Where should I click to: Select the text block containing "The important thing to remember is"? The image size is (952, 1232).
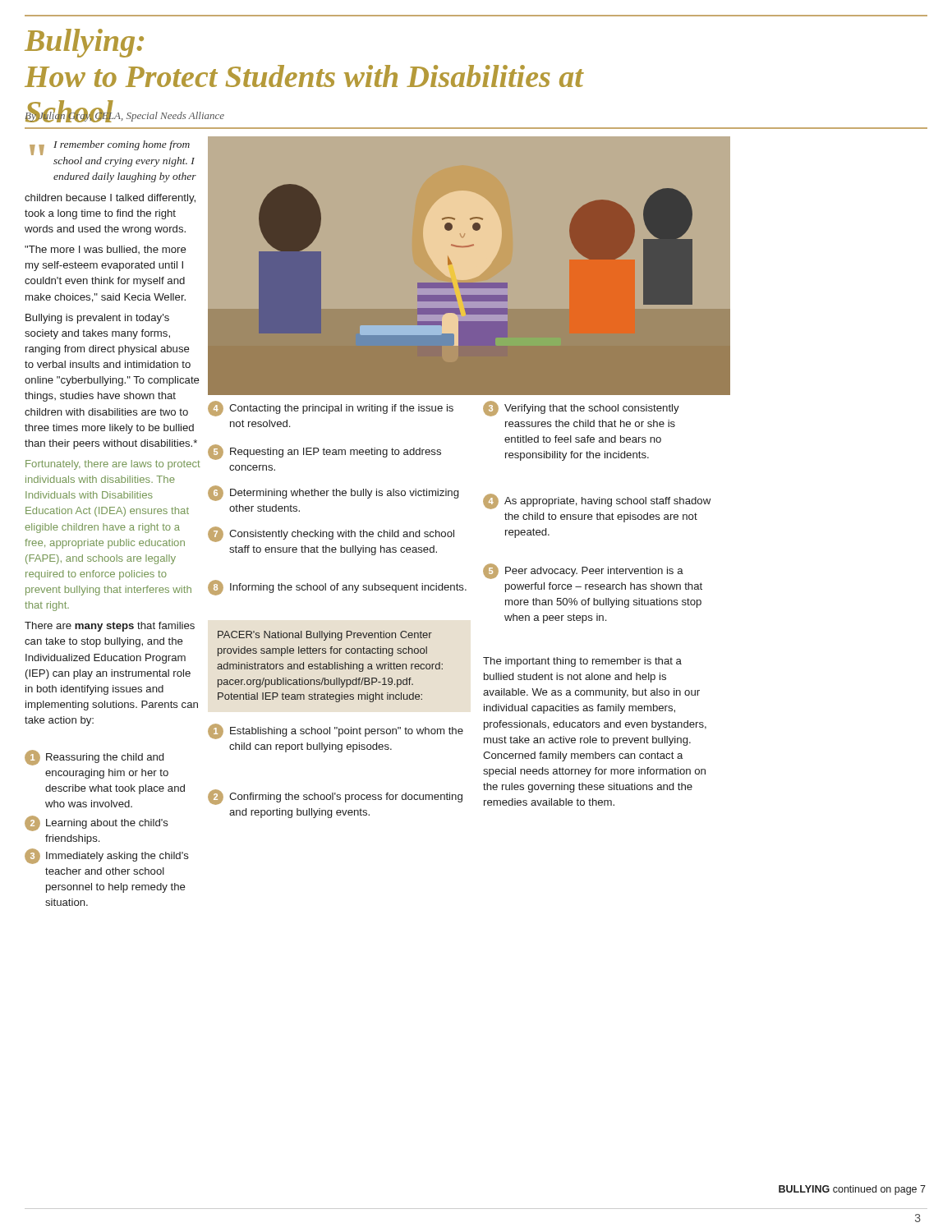click(x=598, y=732)
